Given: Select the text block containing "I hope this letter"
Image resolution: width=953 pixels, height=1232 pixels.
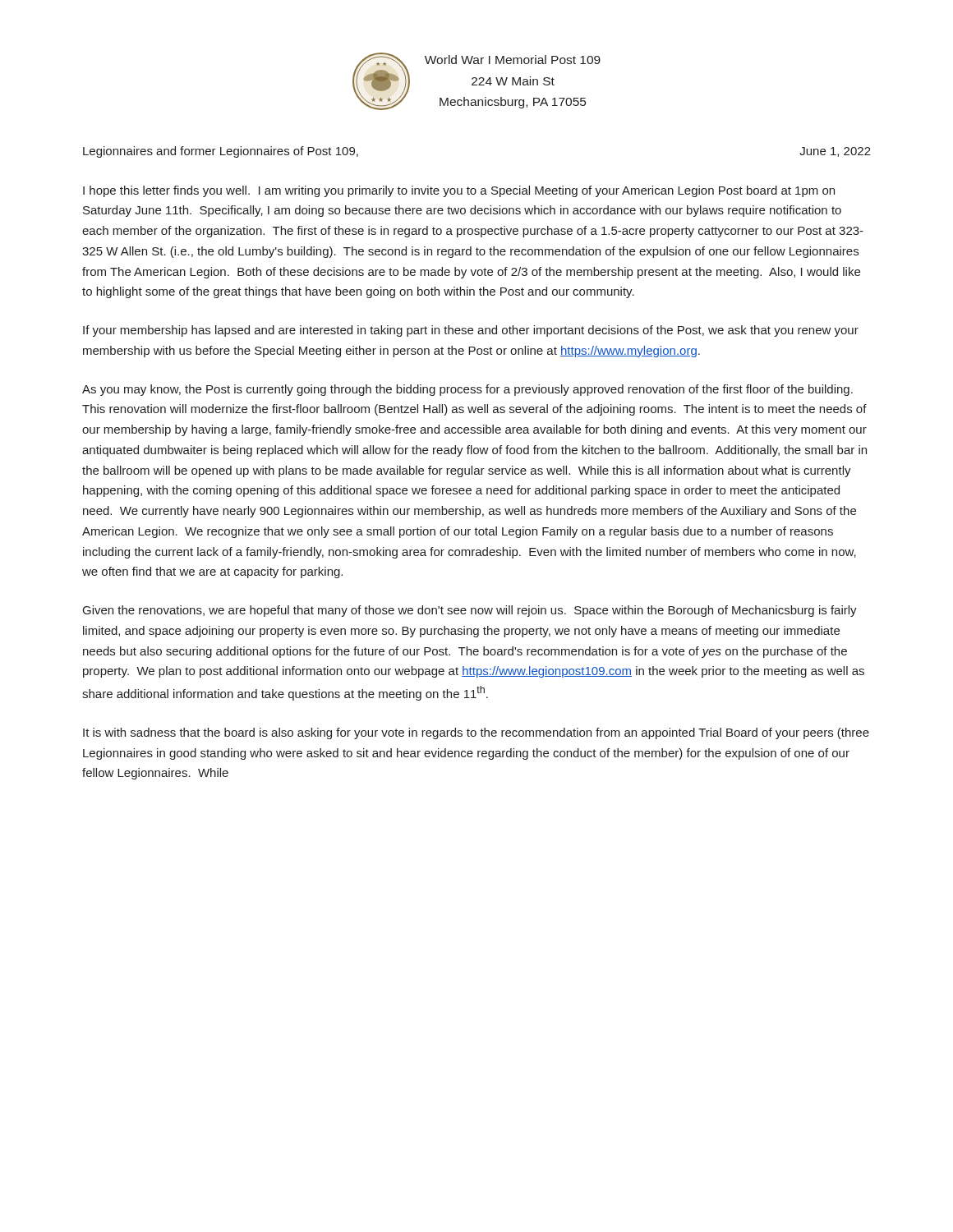Looking at the screenshot, I should tap(473, 241).
